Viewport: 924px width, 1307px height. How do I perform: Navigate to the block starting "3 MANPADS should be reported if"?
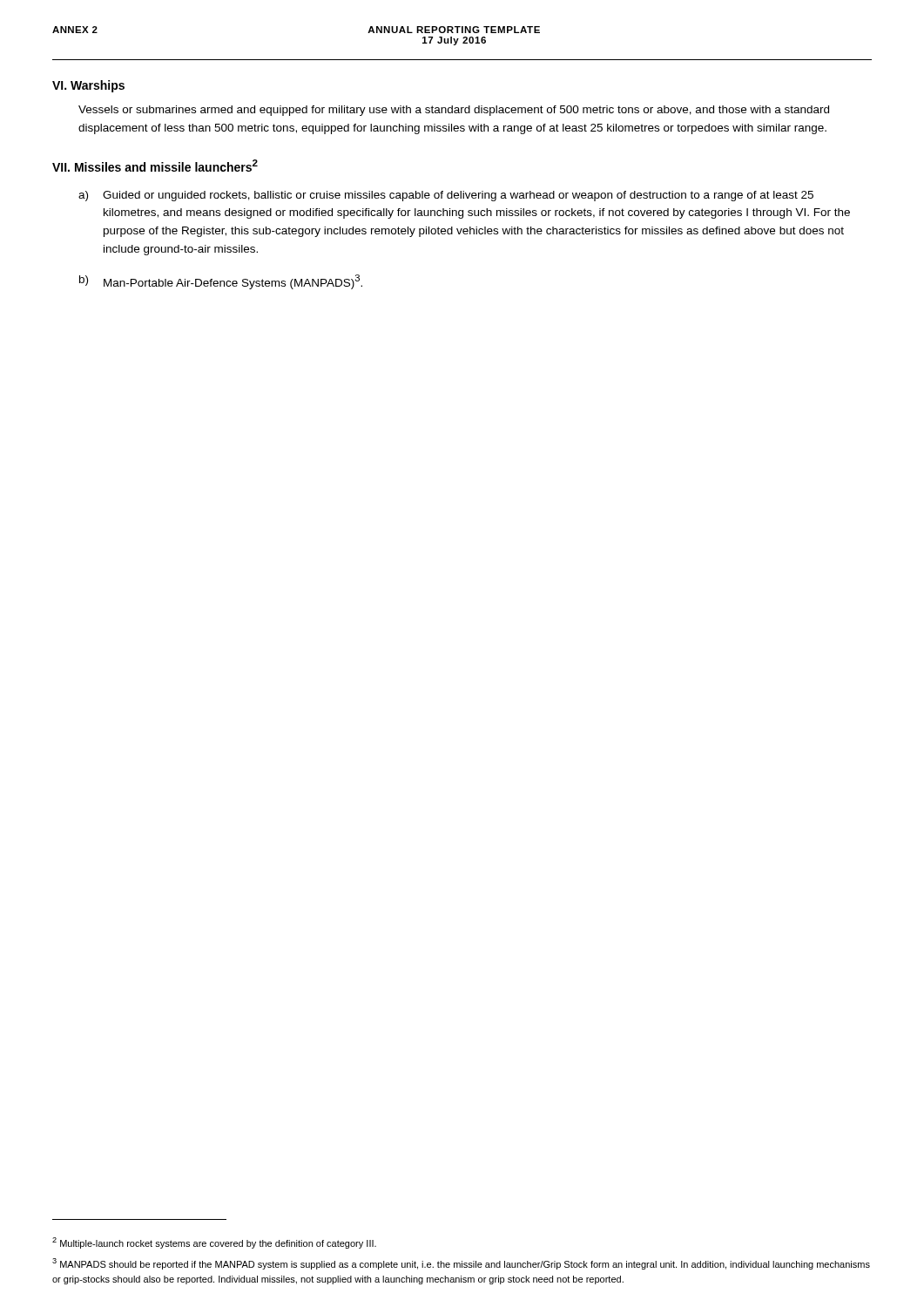(x=461, y=1270)
